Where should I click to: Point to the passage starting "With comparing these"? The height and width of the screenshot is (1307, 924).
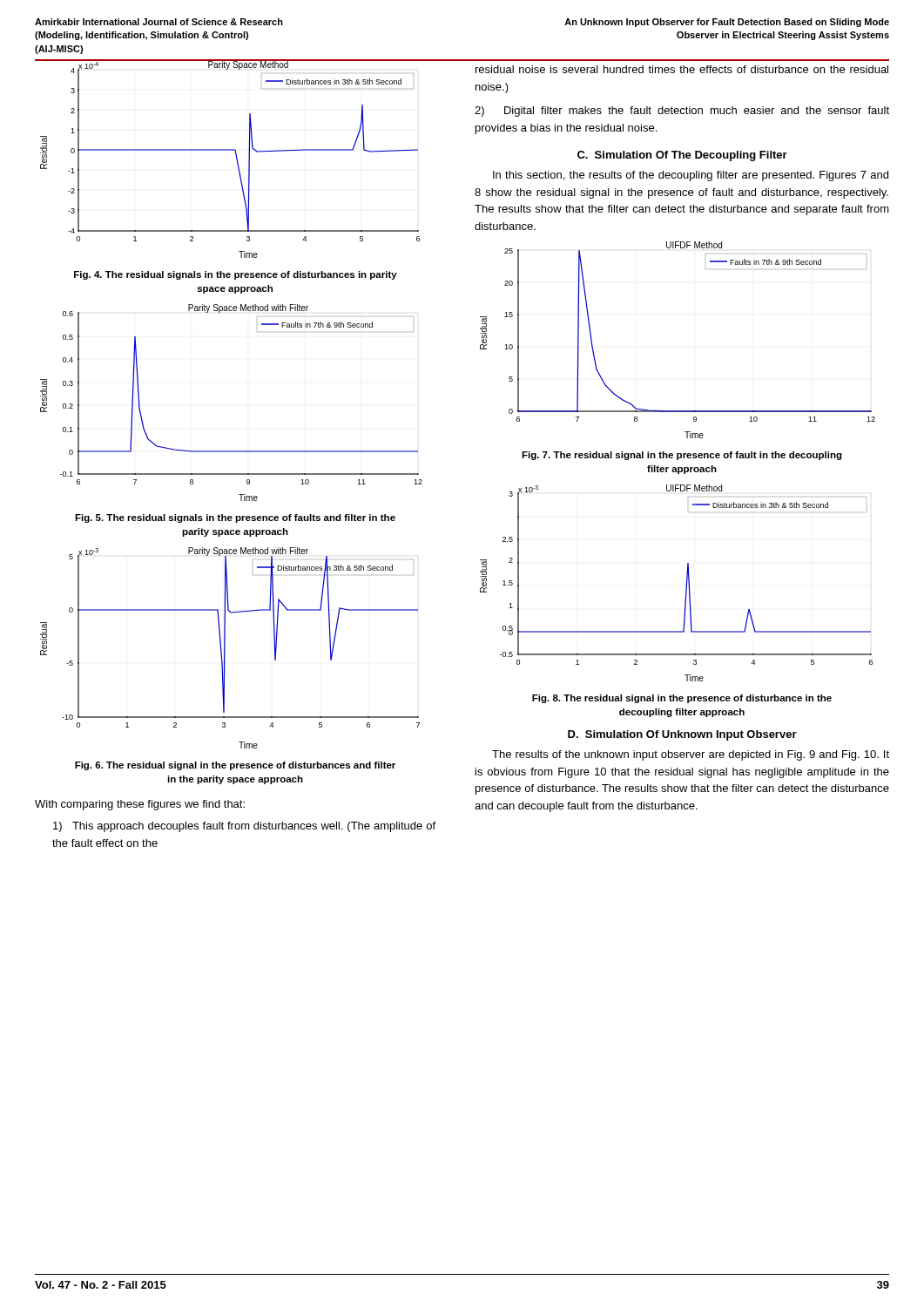coord(140,803)
